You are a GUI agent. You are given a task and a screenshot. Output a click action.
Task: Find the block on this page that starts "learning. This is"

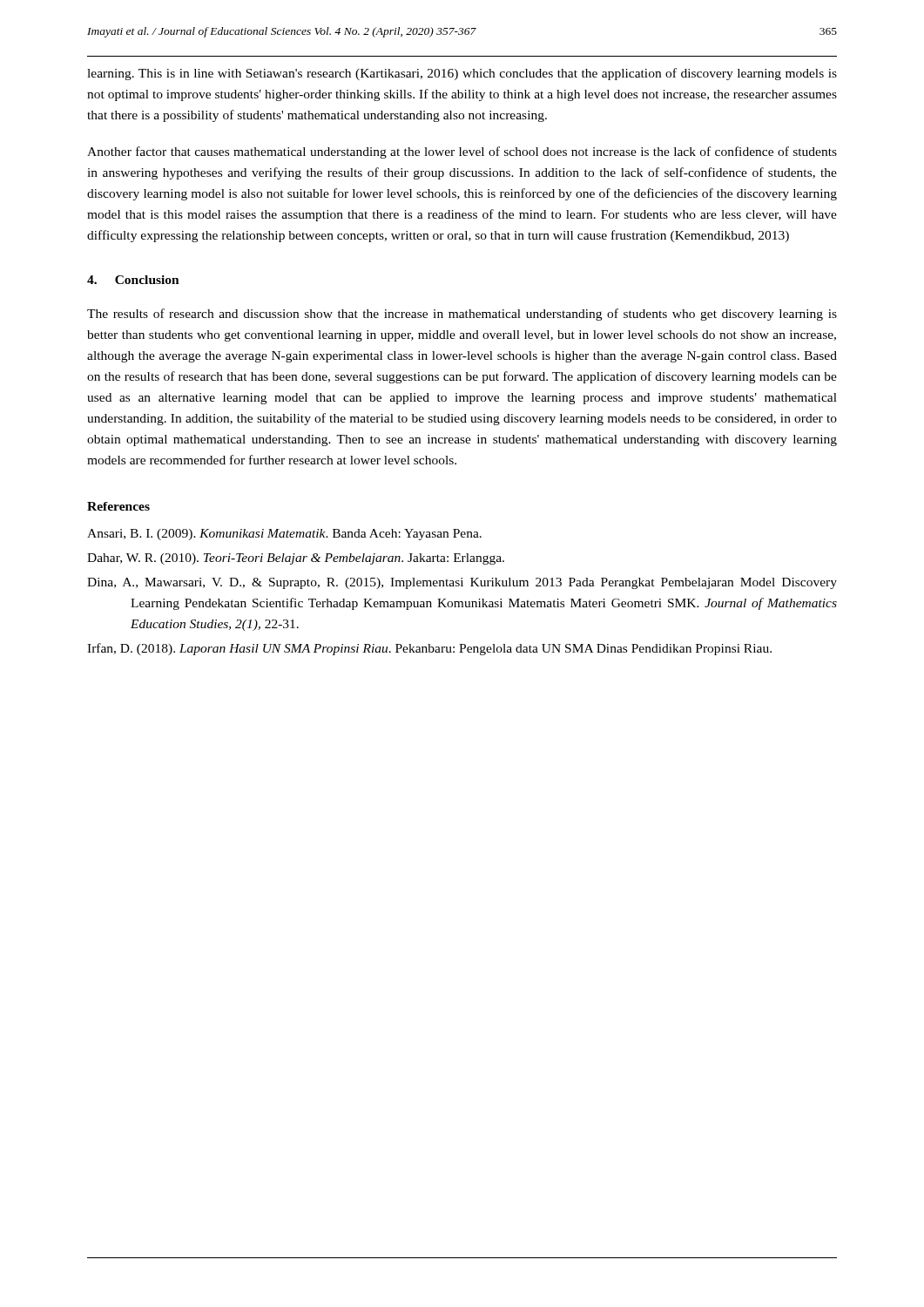pos(462,94)
